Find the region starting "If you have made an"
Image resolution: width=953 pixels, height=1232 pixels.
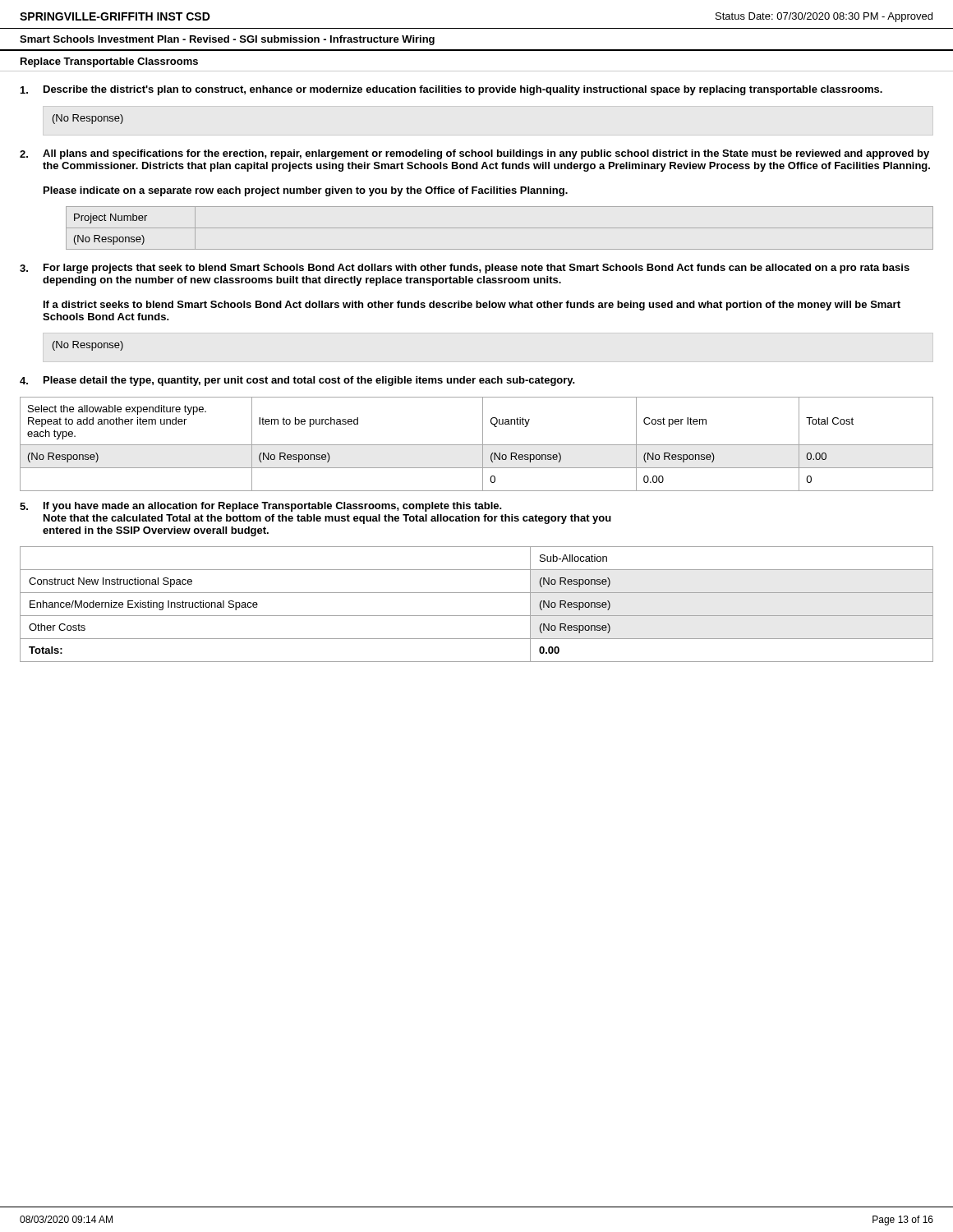[327, 518]
